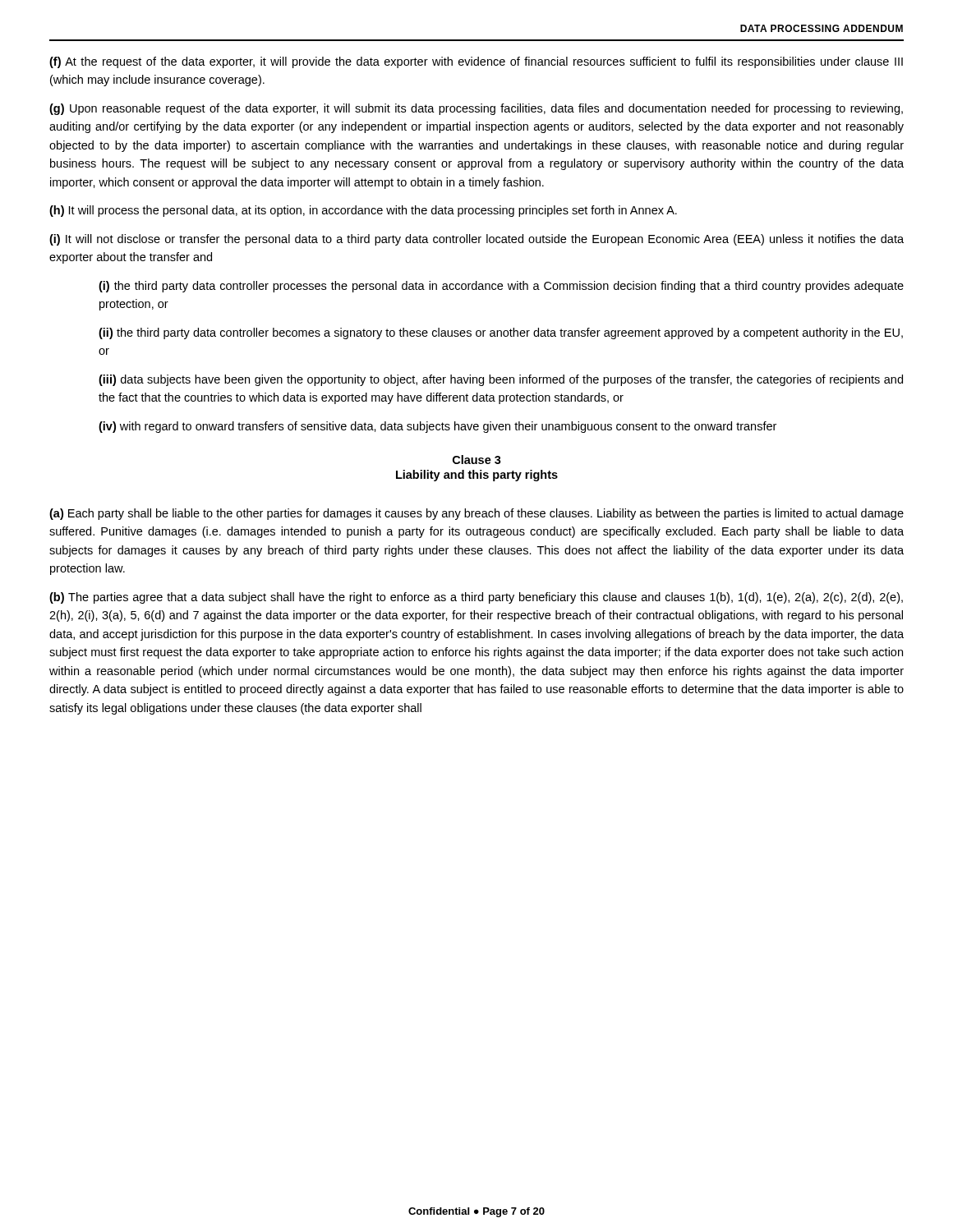
Task: Navigate to the region starting "(g) Upon reasonable request"
Action: 476,145
